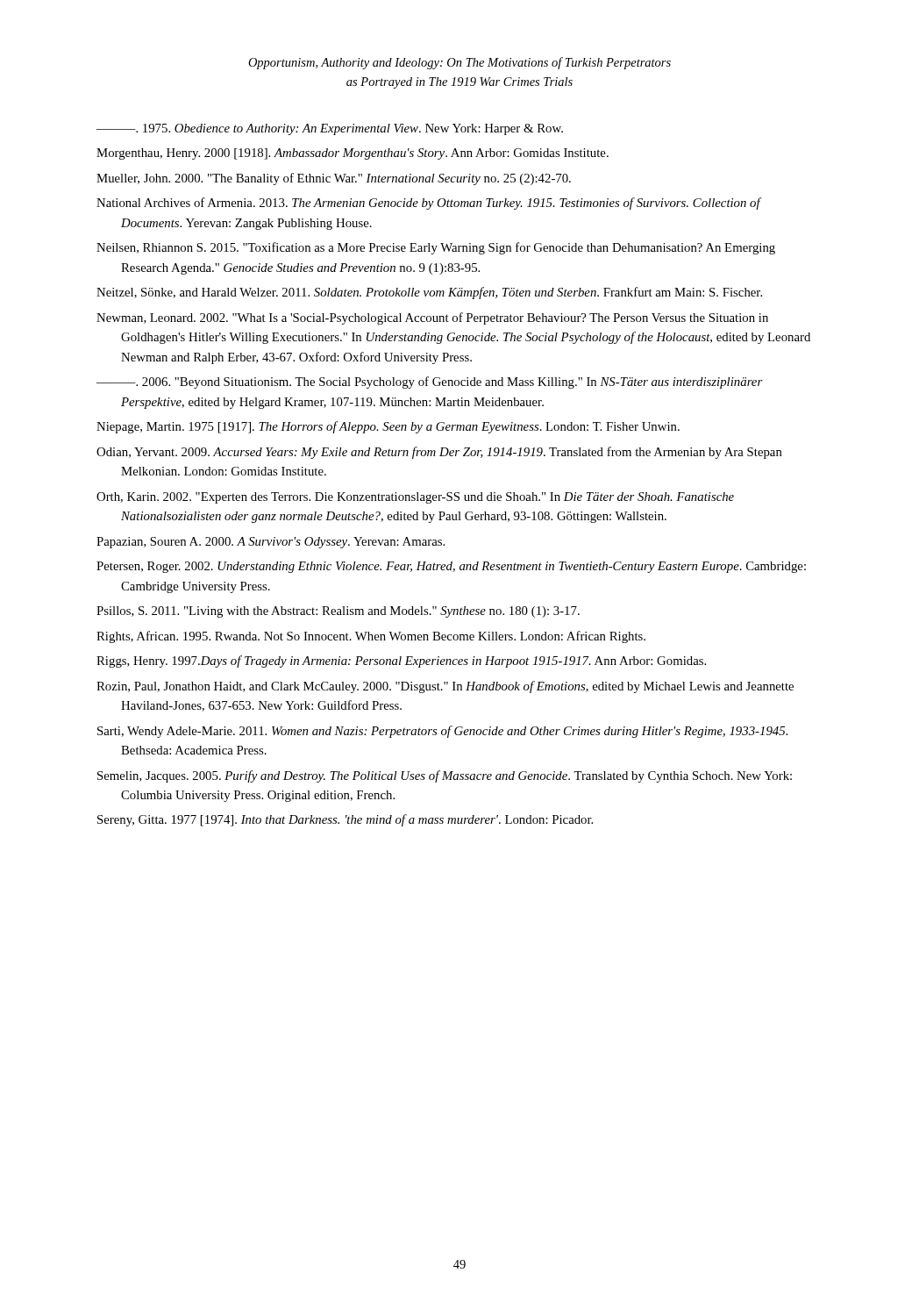The height and width of the screenshot is (1316, 919).
Task: Point to the element starting "Papazian, Souren A. 2000. A Survivor's Odyssey."
Action: pos(271,541)
